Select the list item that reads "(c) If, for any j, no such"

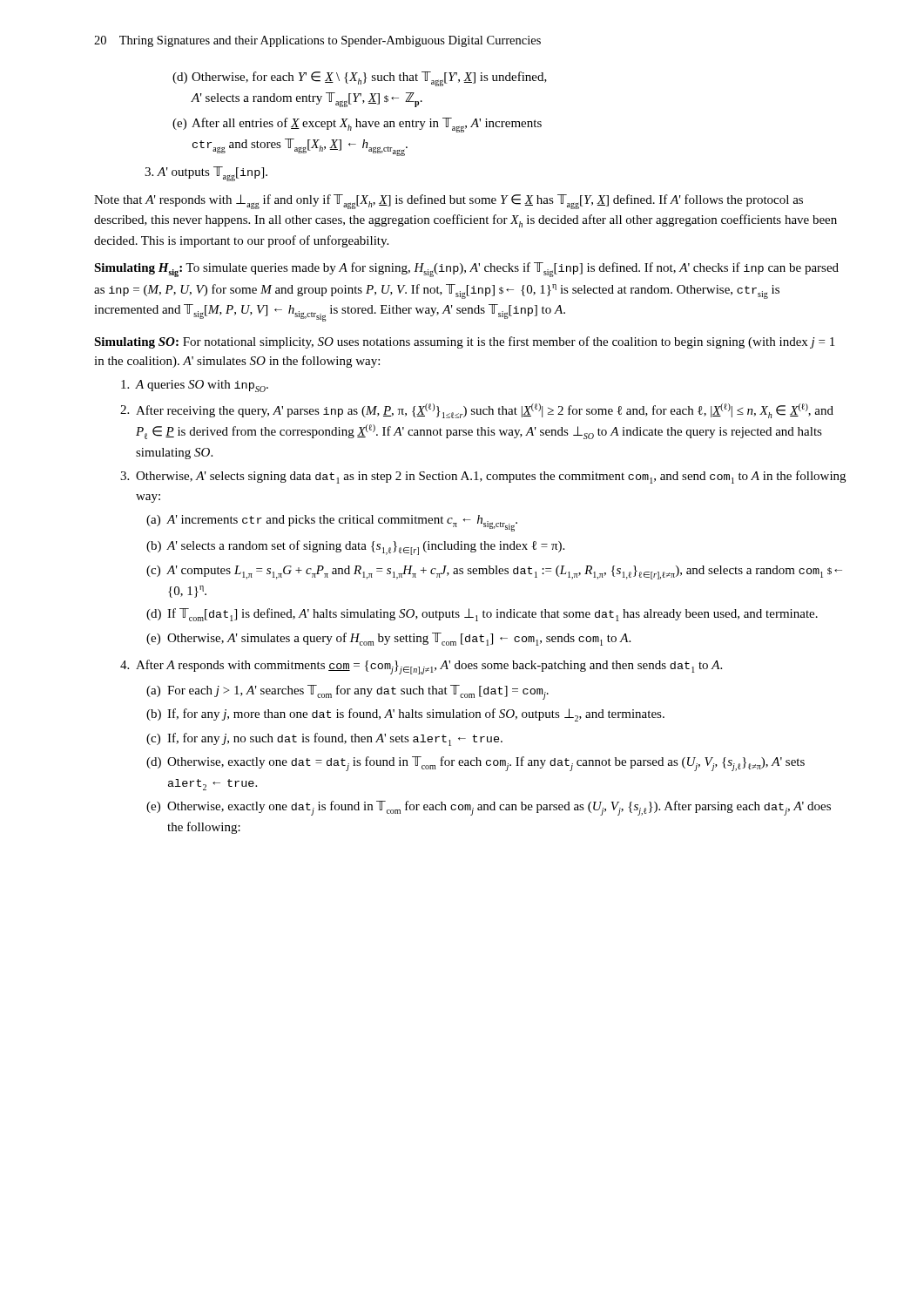497,739
